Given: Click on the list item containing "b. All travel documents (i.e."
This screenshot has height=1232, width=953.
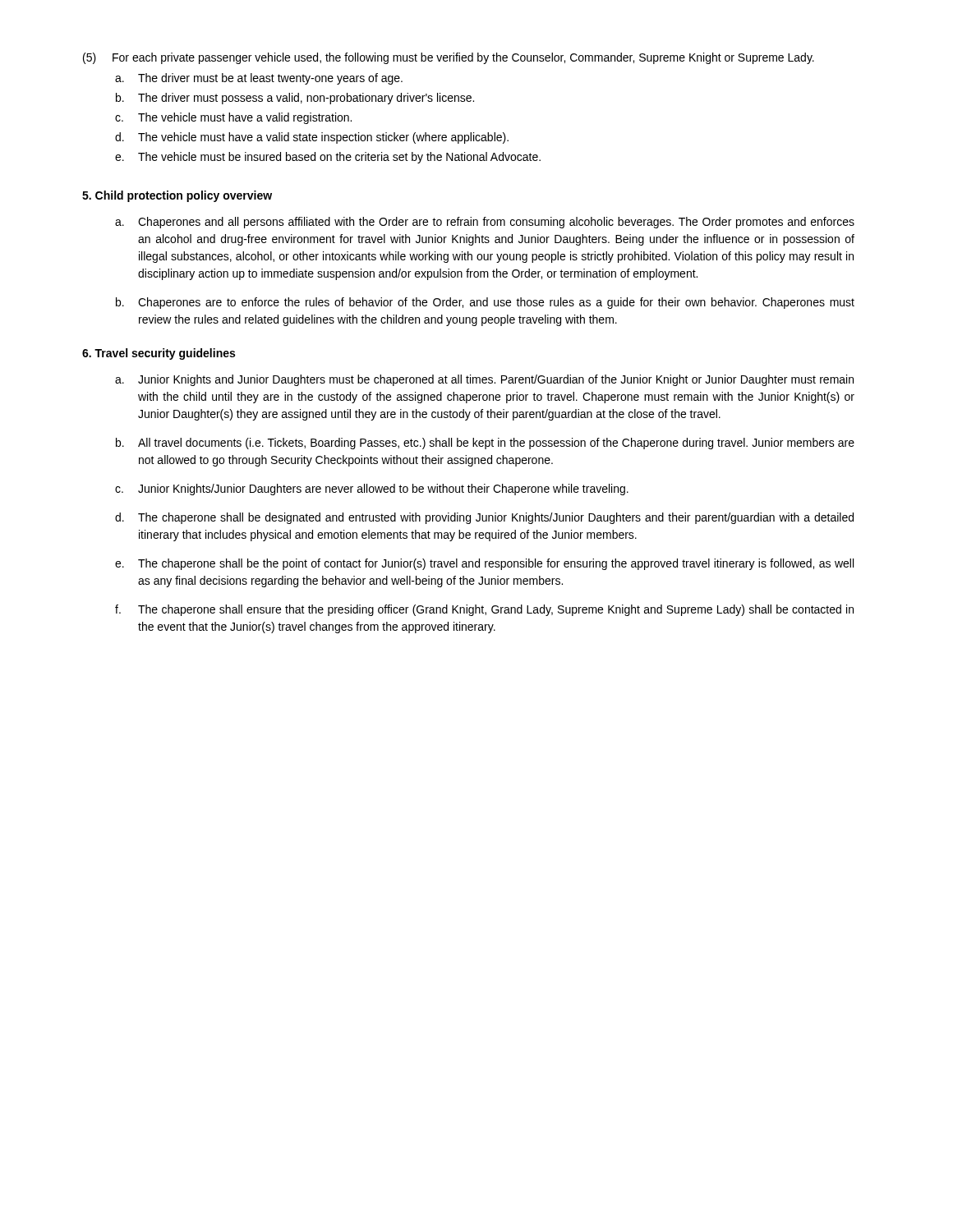Looking at the screenshot, I should (x=485, y=452).
